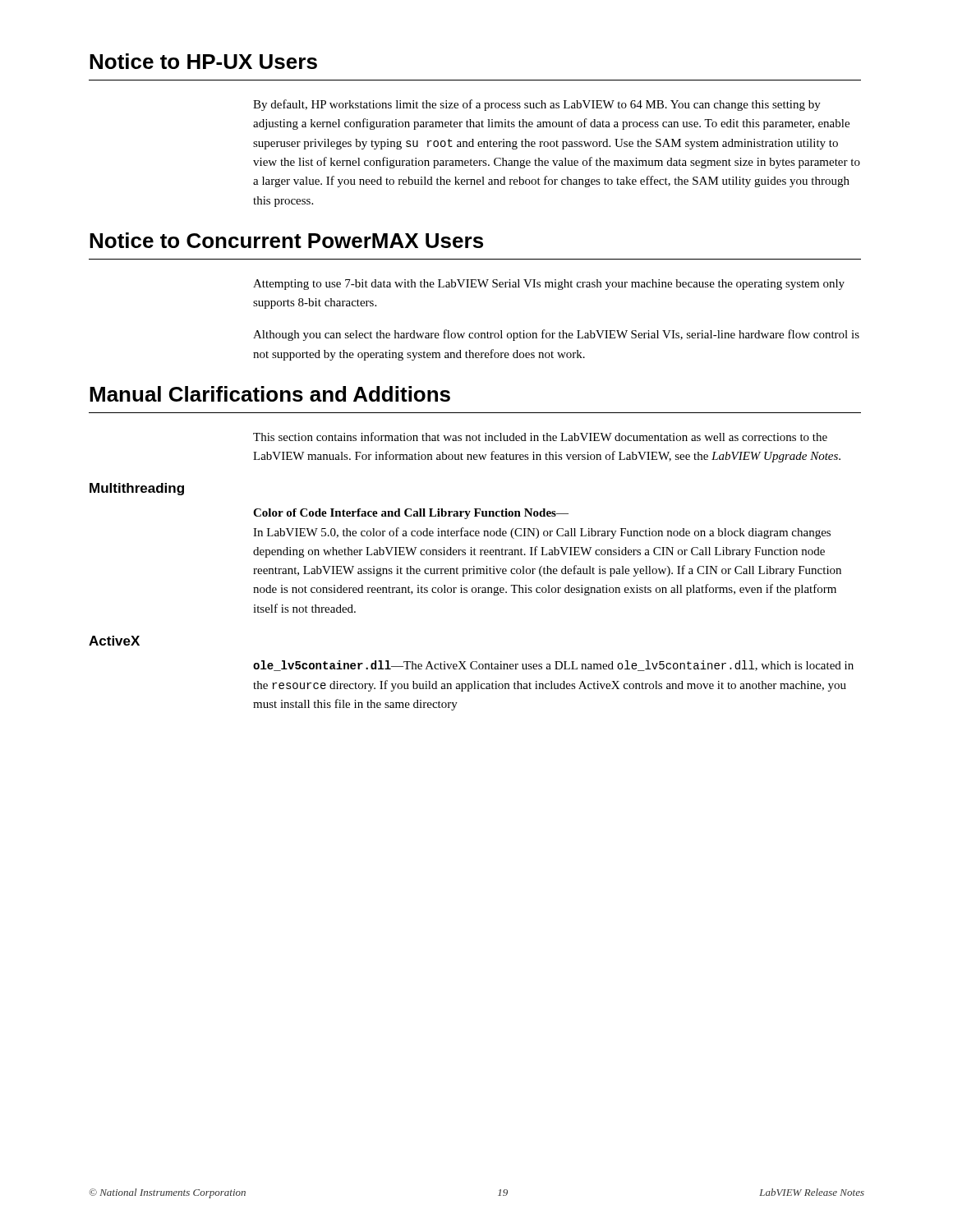Navigate to the text starting "By default, HP workstations"
The width and height of the screenshot is (953, 1232).
click(557, 152)
